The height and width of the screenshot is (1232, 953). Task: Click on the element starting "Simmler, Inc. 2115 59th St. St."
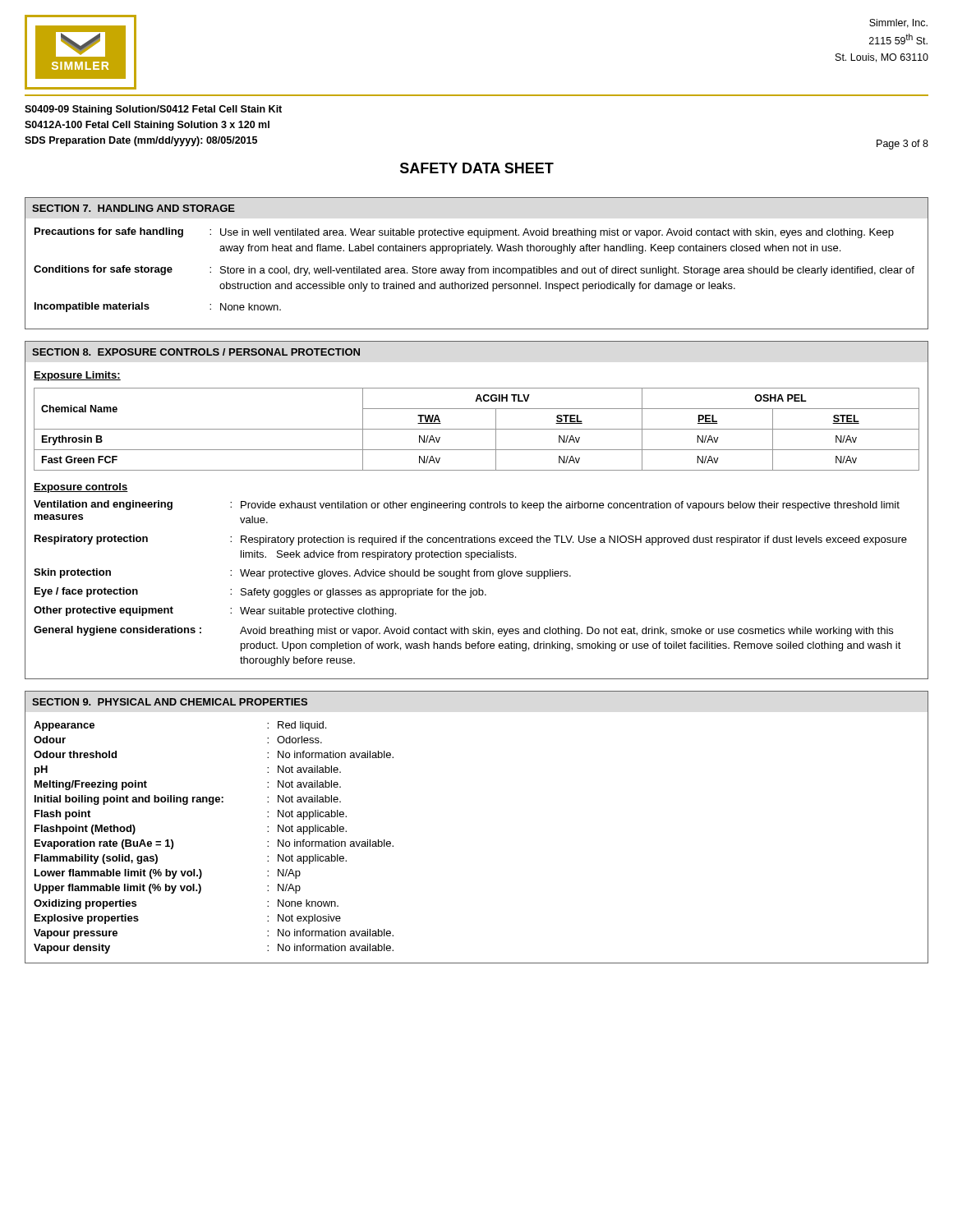[x=882, y=40]
